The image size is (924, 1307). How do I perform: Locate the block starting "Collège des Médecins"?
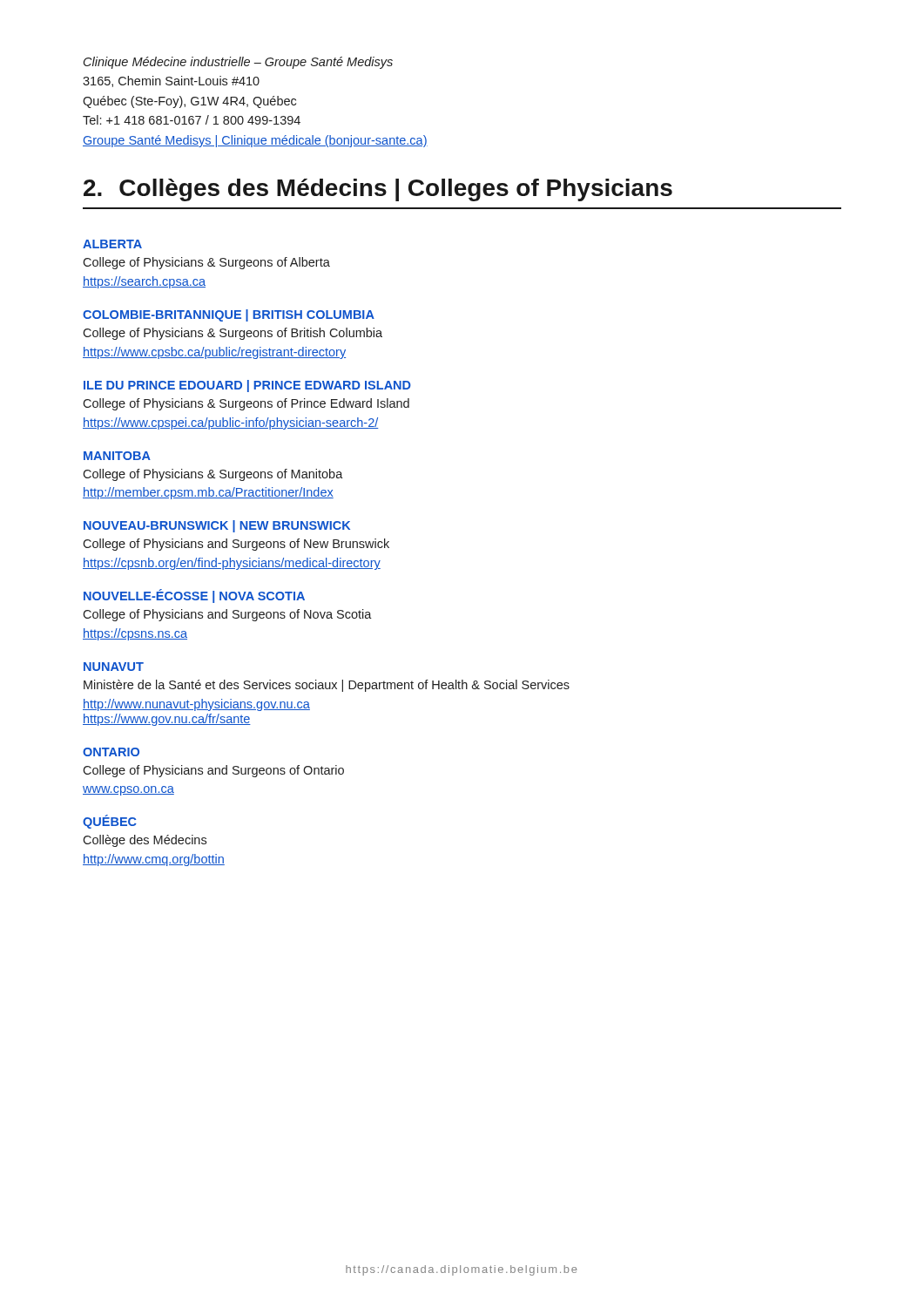pos(145,840)
